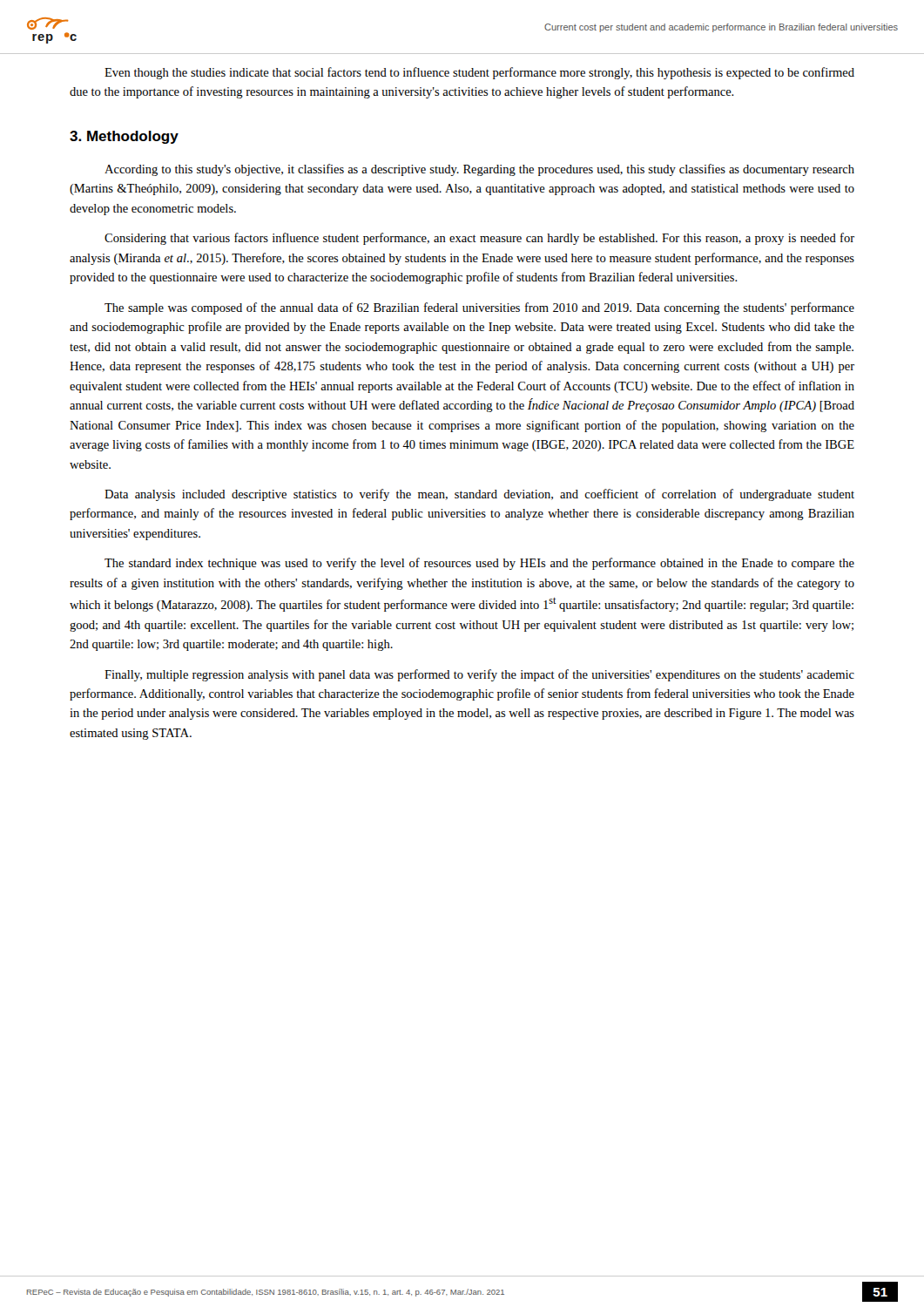
Task: Find the text block starting "Finally, multiple regression analysis with panel data was"
Action: pyautogui.click(x=462, y=703)
